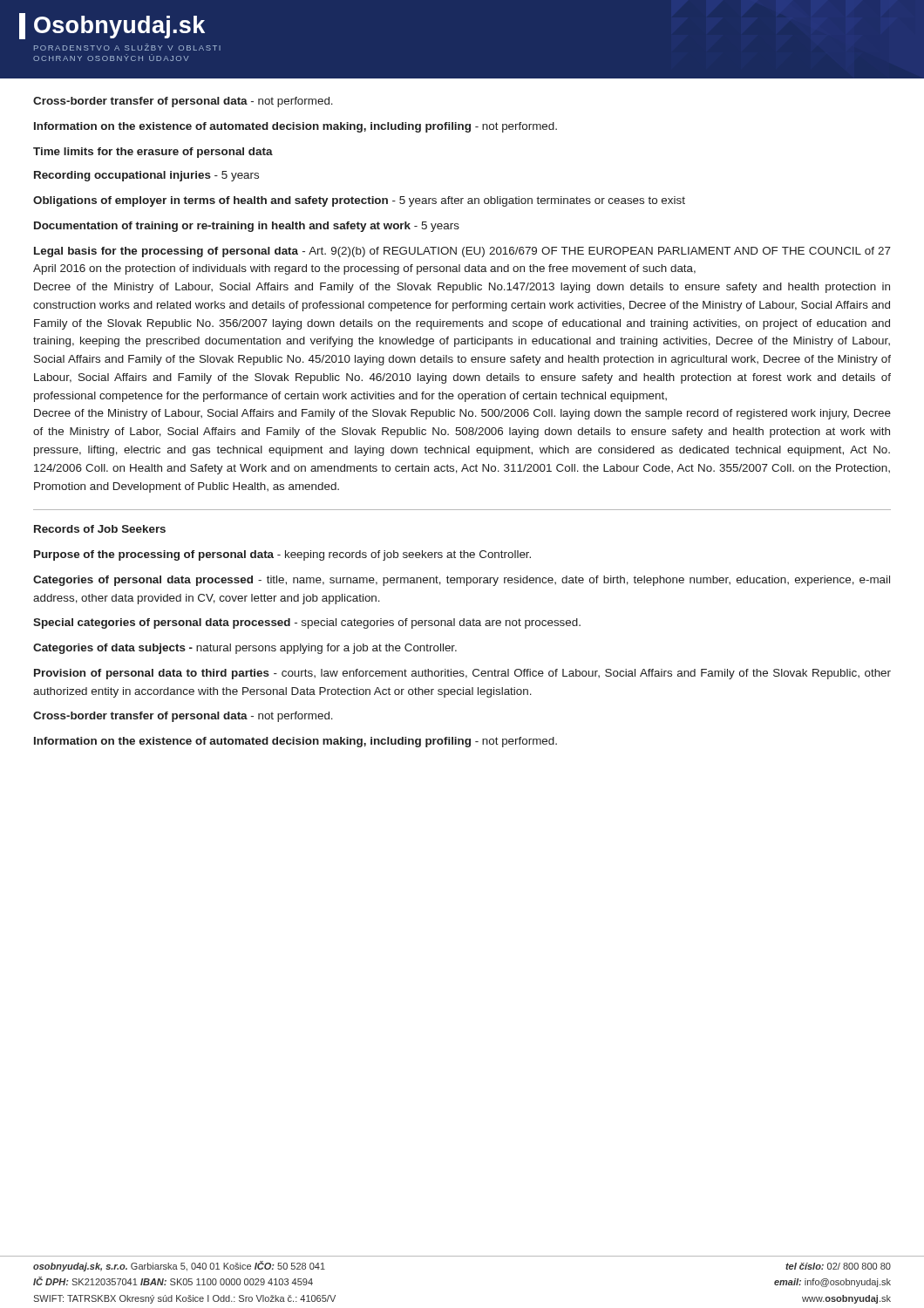
Task: Select the text block starting "Records of Job Seekers"
Action: tap(100, 529)
